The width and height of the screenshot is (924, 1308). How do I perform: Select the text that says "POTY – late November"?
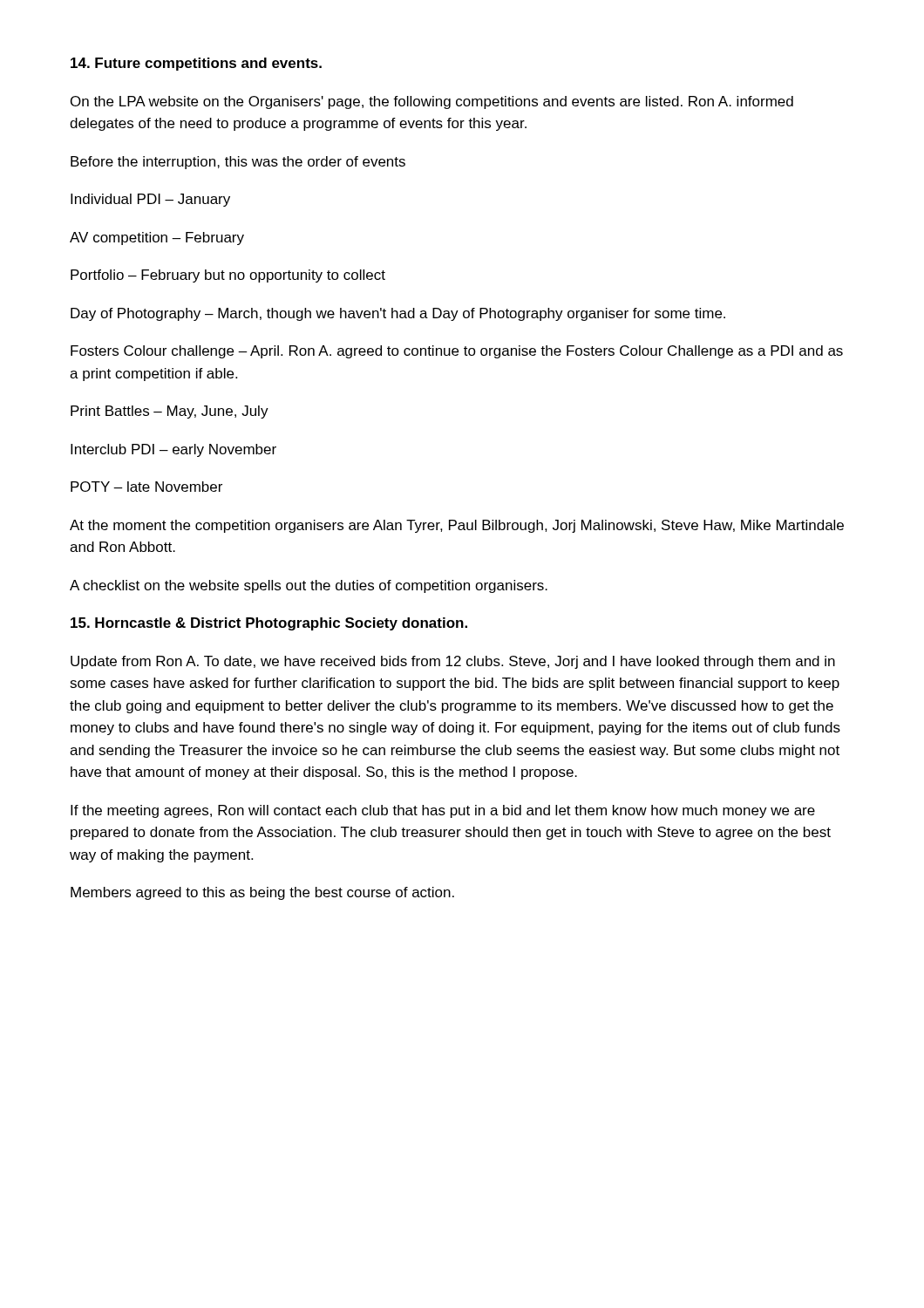coord(146,487)
